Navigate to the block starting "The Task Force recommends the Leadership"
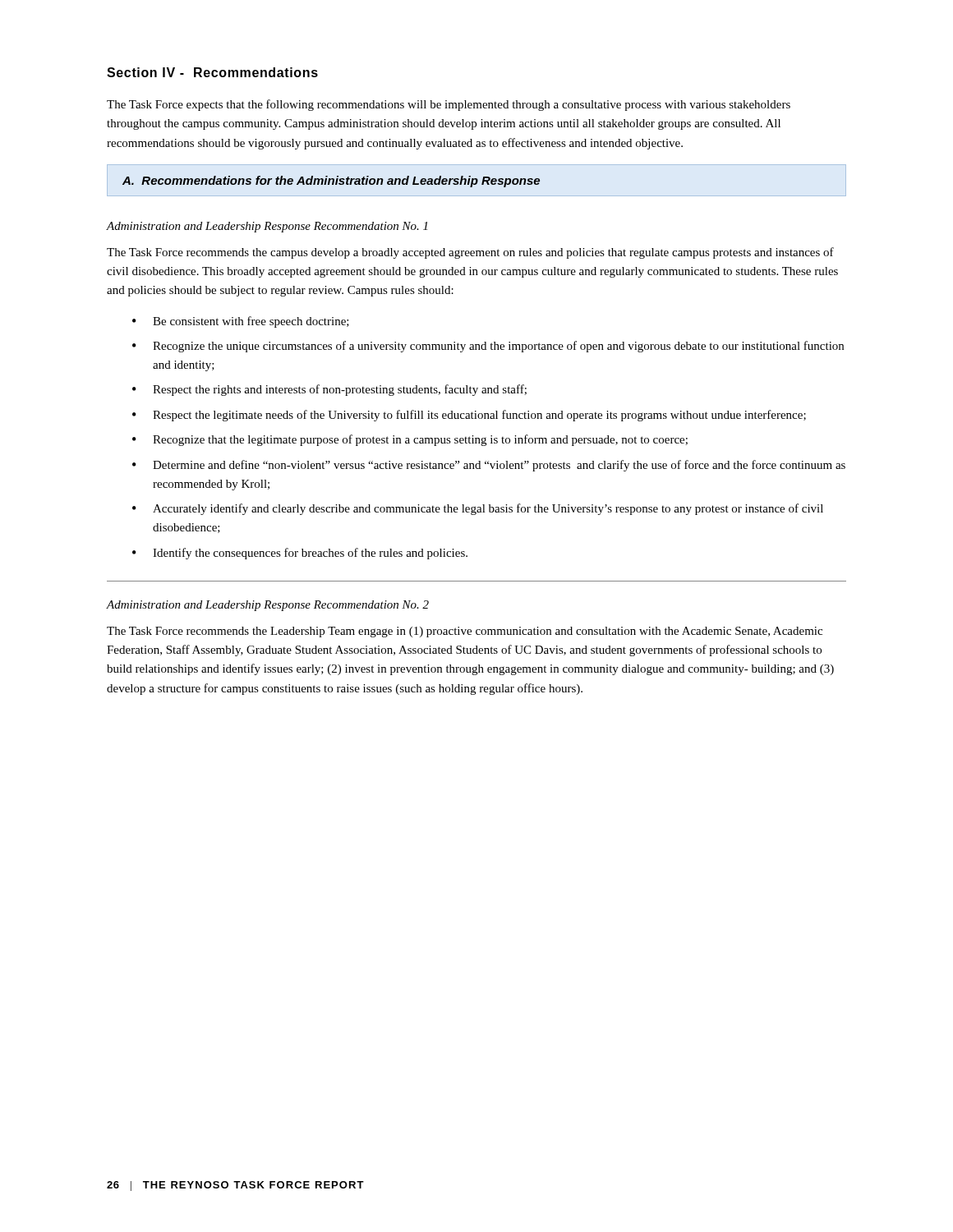 coord(470,659)
